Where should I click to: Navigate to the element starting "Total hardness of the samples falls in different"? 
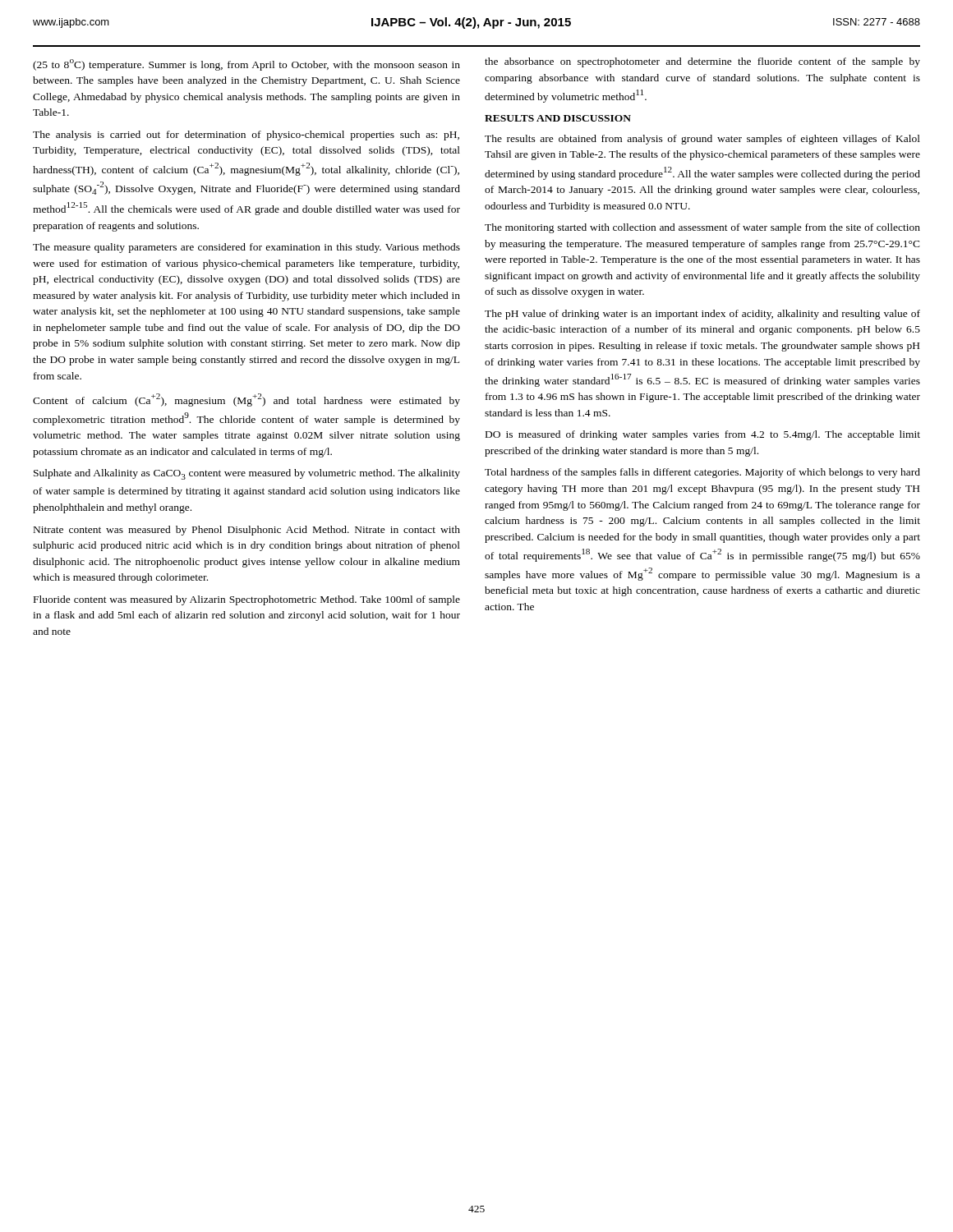tap(702, 540)
